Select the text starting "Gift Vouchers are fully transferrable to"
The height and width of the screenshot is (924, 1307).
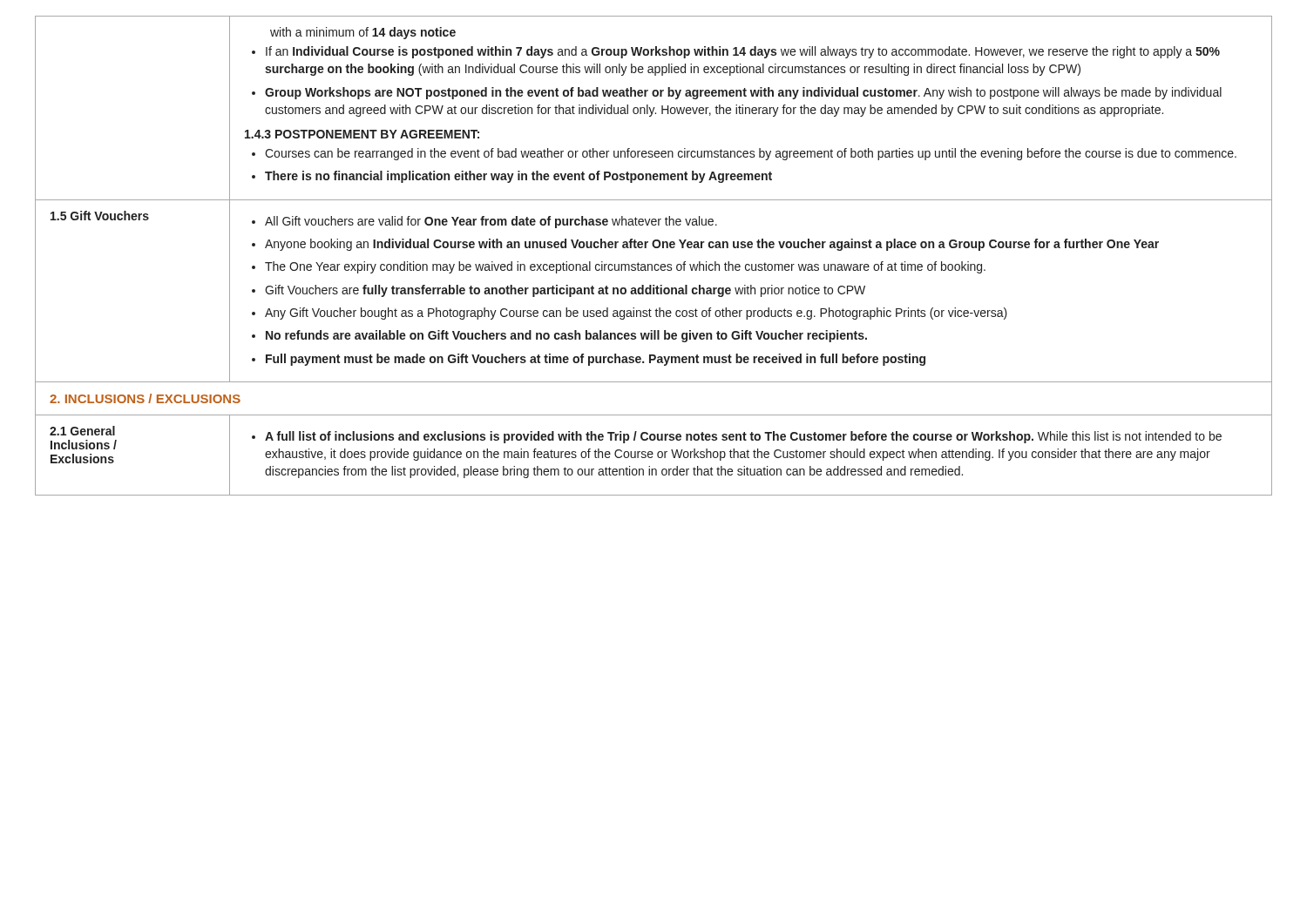click(565, 290)
